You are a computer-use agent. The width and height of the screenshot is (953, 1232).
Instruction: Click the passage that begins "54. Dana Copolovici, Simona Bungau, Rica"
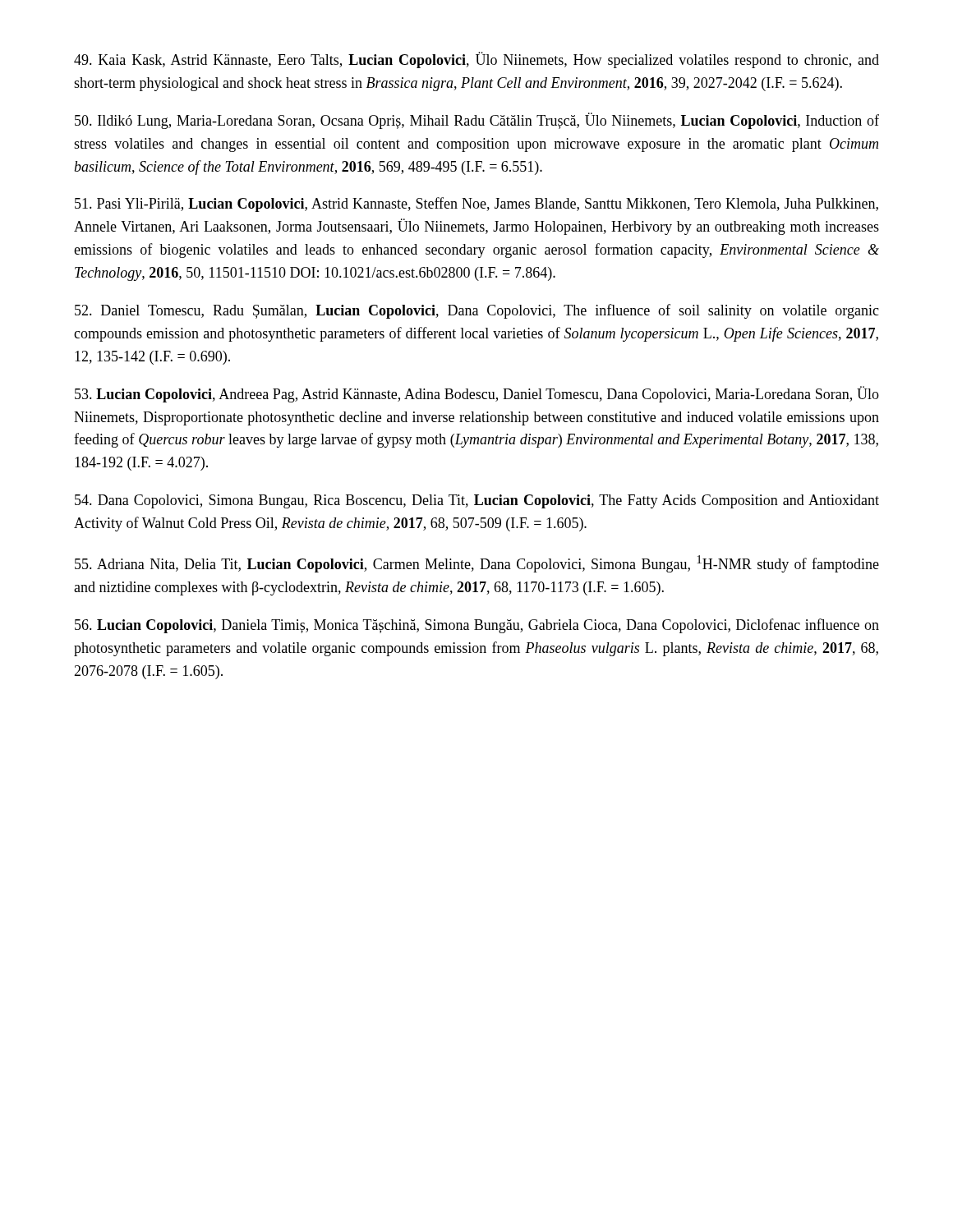pyautogui.click(x=476, y=512)
